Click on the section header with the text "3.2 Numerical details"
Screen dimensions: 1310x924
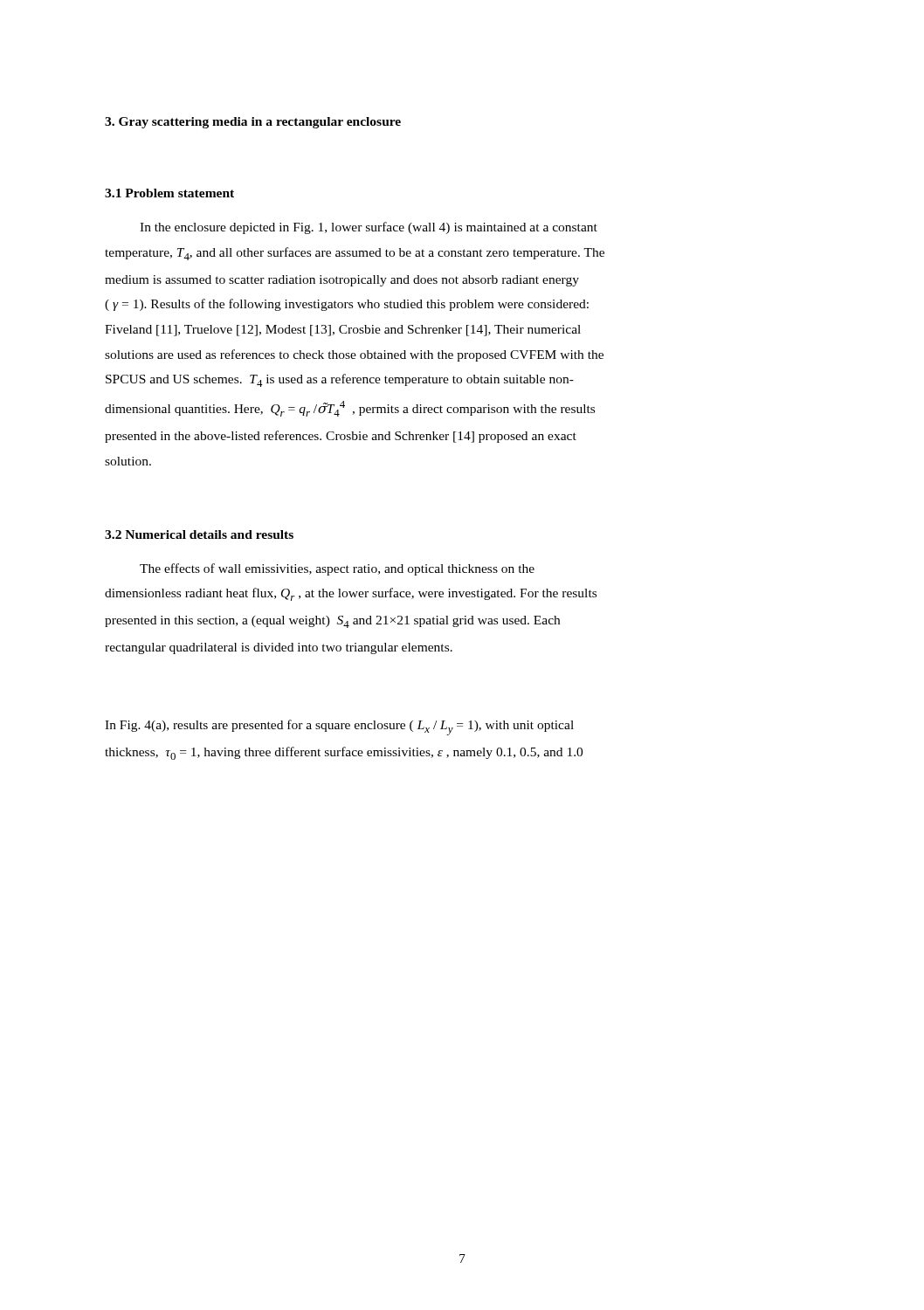(x=199, y=534)
